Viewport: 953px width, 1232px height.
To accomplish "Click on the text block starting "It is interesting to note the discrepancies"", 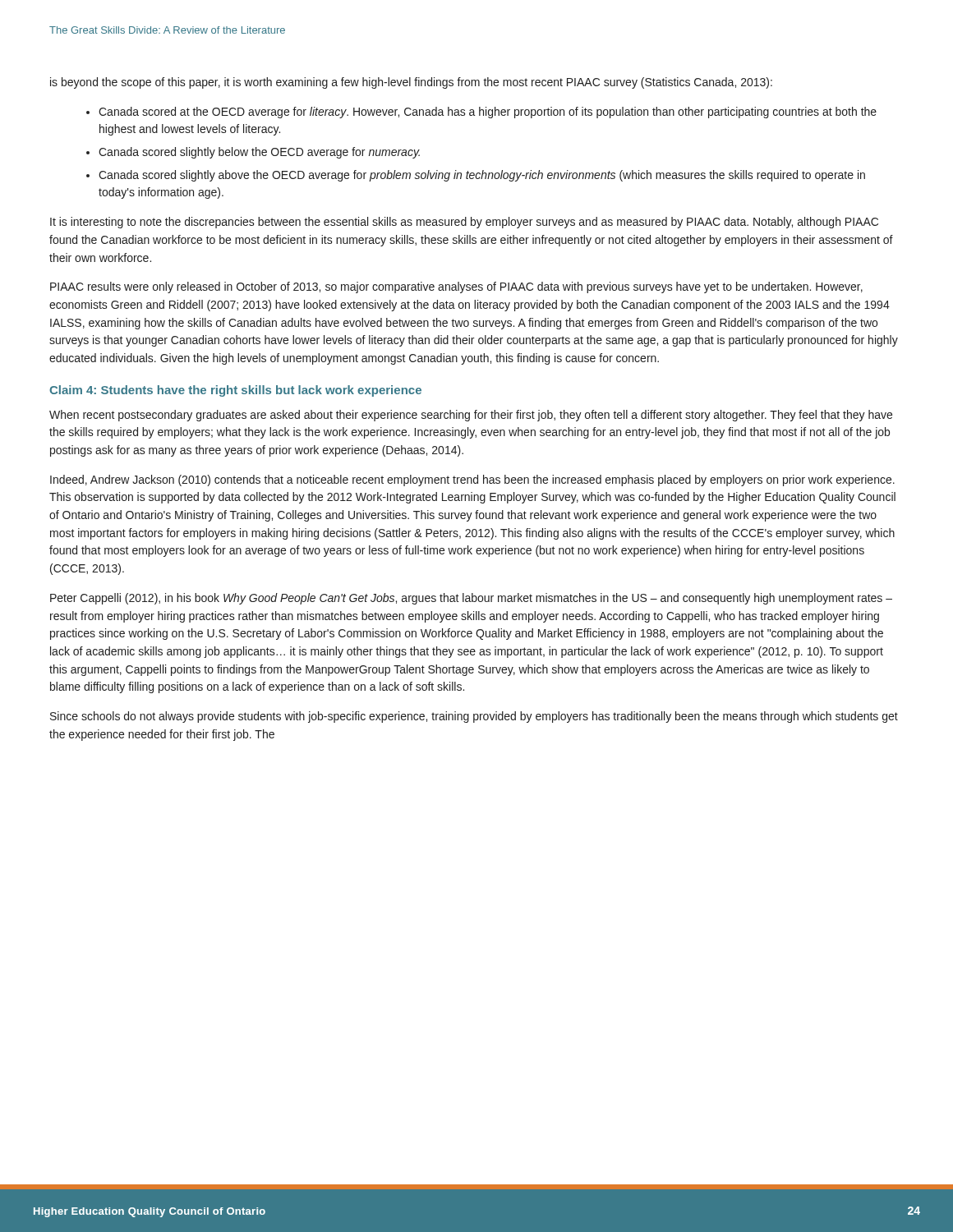I will click(476, 240).
